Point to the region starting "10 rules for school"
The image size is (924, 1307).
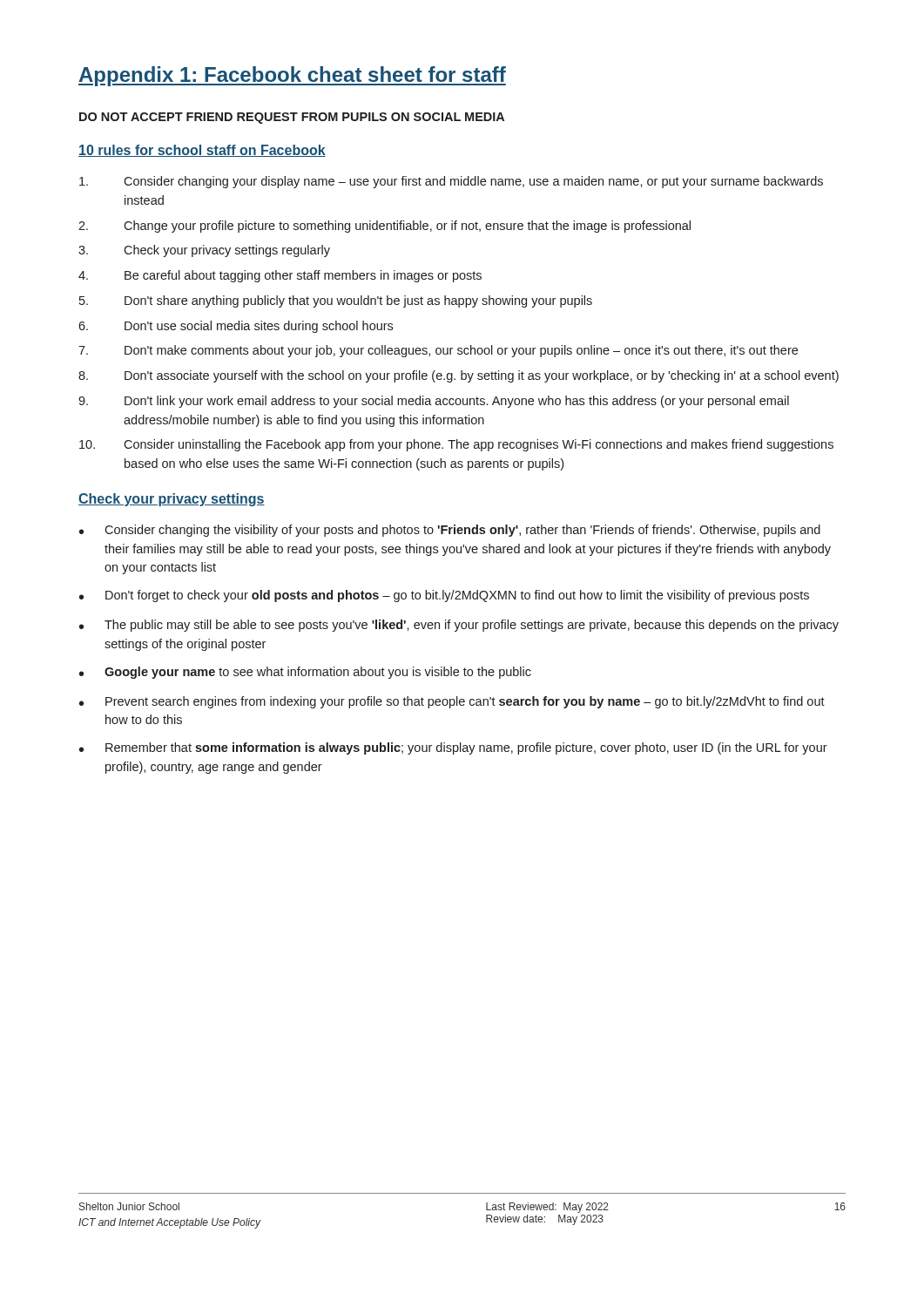click(x=202, y=151)
